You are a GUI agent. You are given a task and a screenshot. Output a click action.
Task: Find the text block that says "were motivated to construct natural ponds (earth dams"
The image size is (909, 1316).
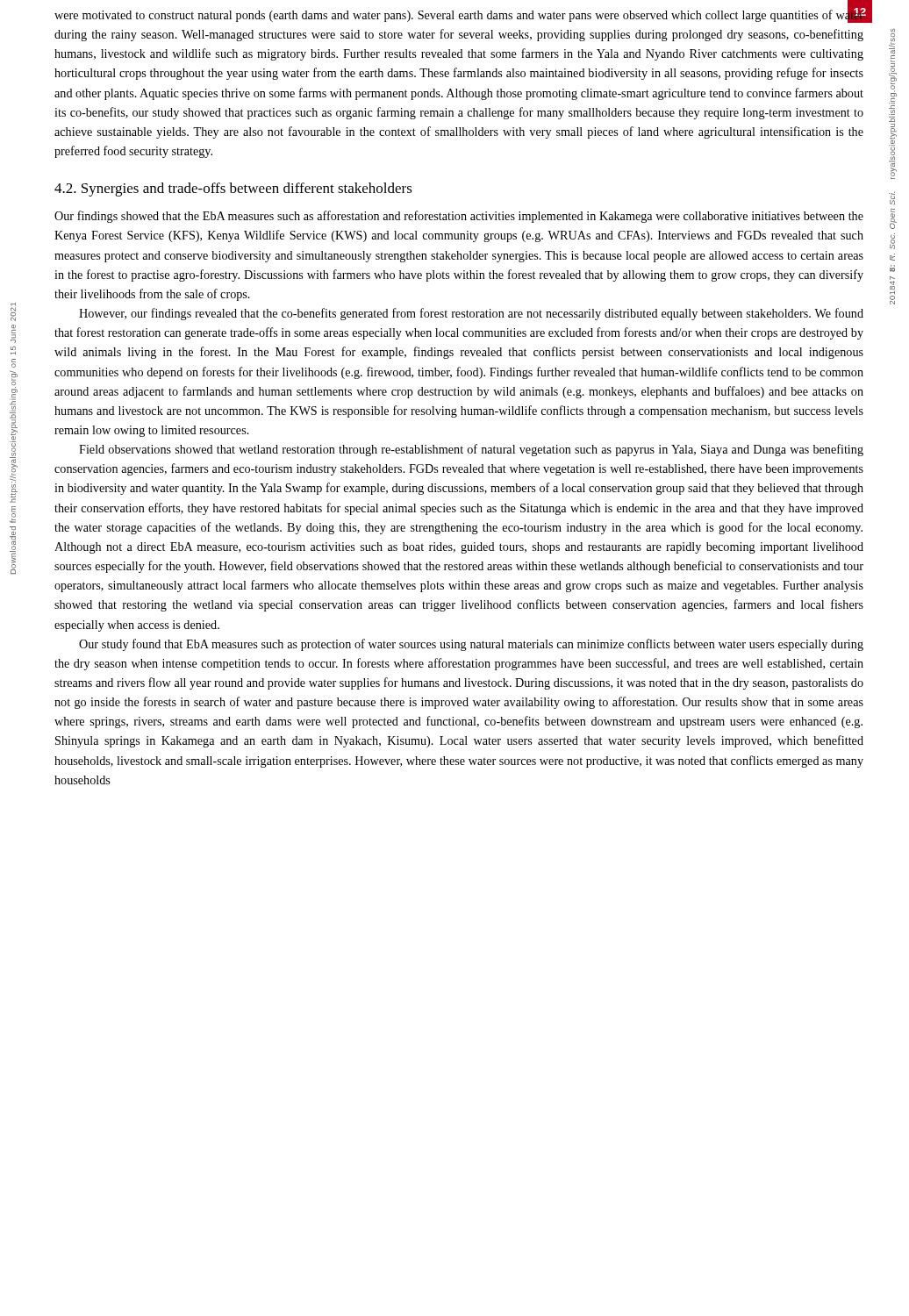(x=459, y=83)
